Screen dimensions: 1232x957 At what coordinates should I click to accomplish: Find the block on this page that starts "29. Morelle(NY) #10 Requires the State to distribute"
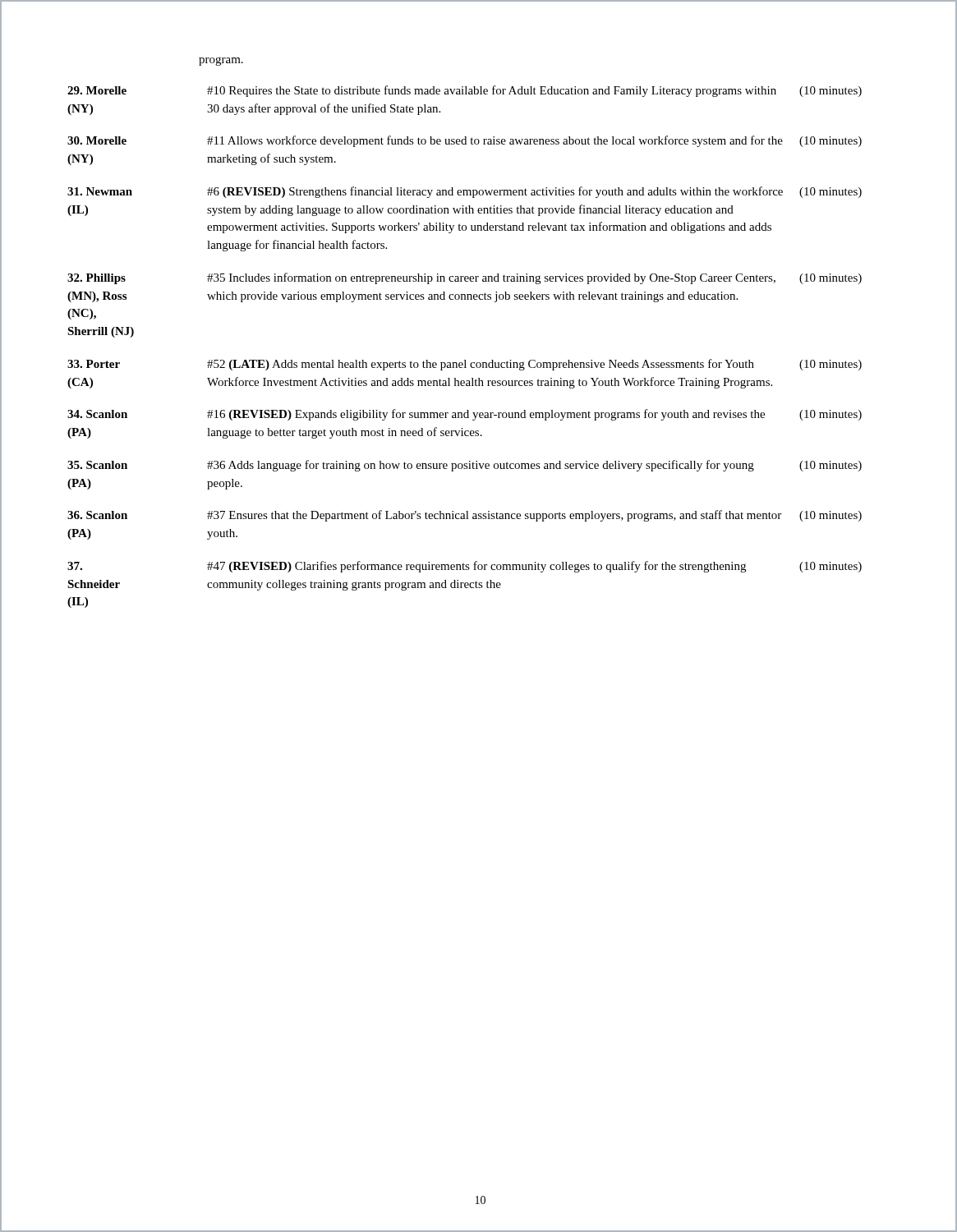coord(478,100)
